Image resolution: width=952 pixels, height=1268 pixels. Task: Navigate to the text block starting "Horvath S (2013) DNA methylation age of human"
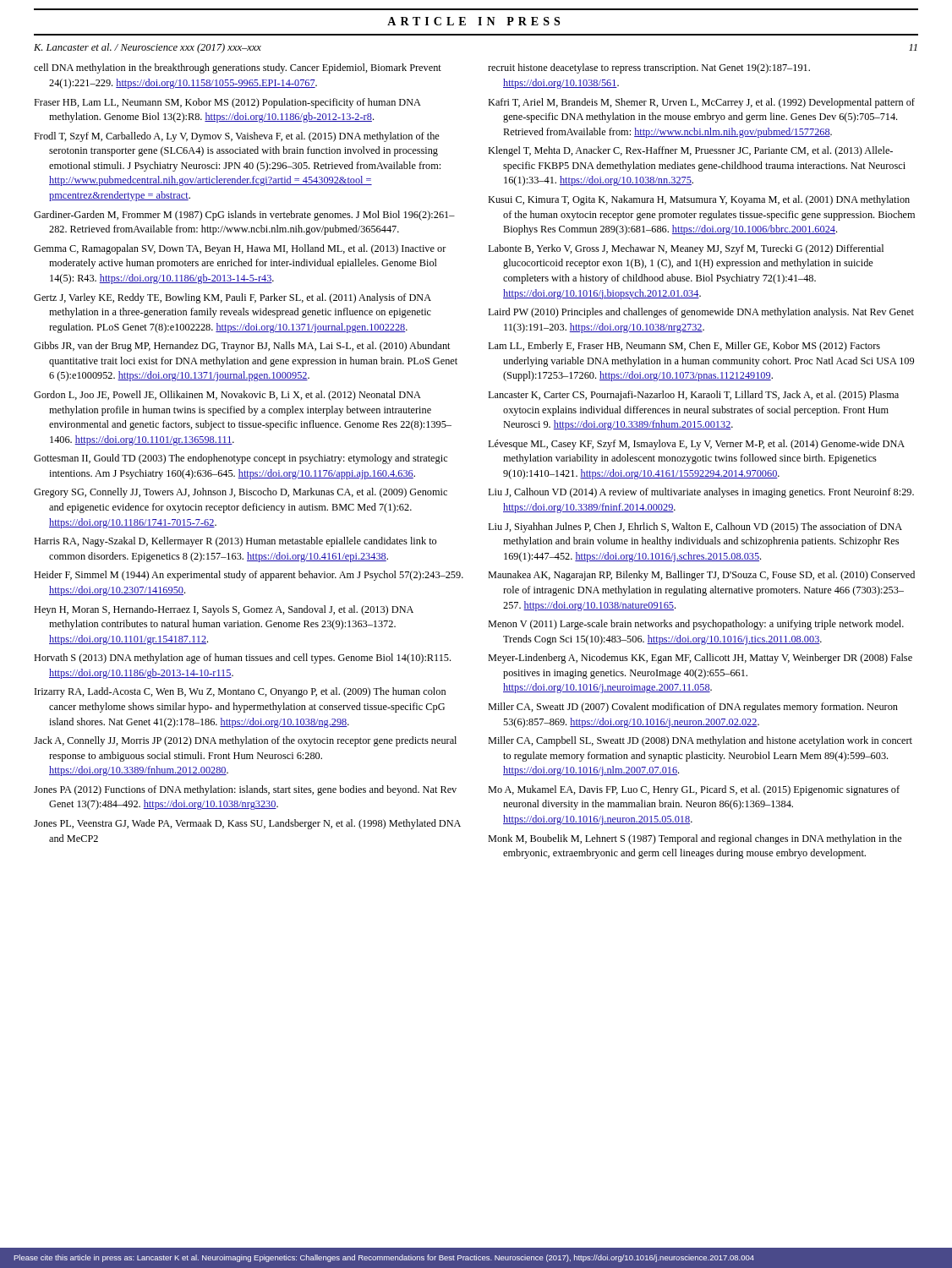[x=243, y=665]
